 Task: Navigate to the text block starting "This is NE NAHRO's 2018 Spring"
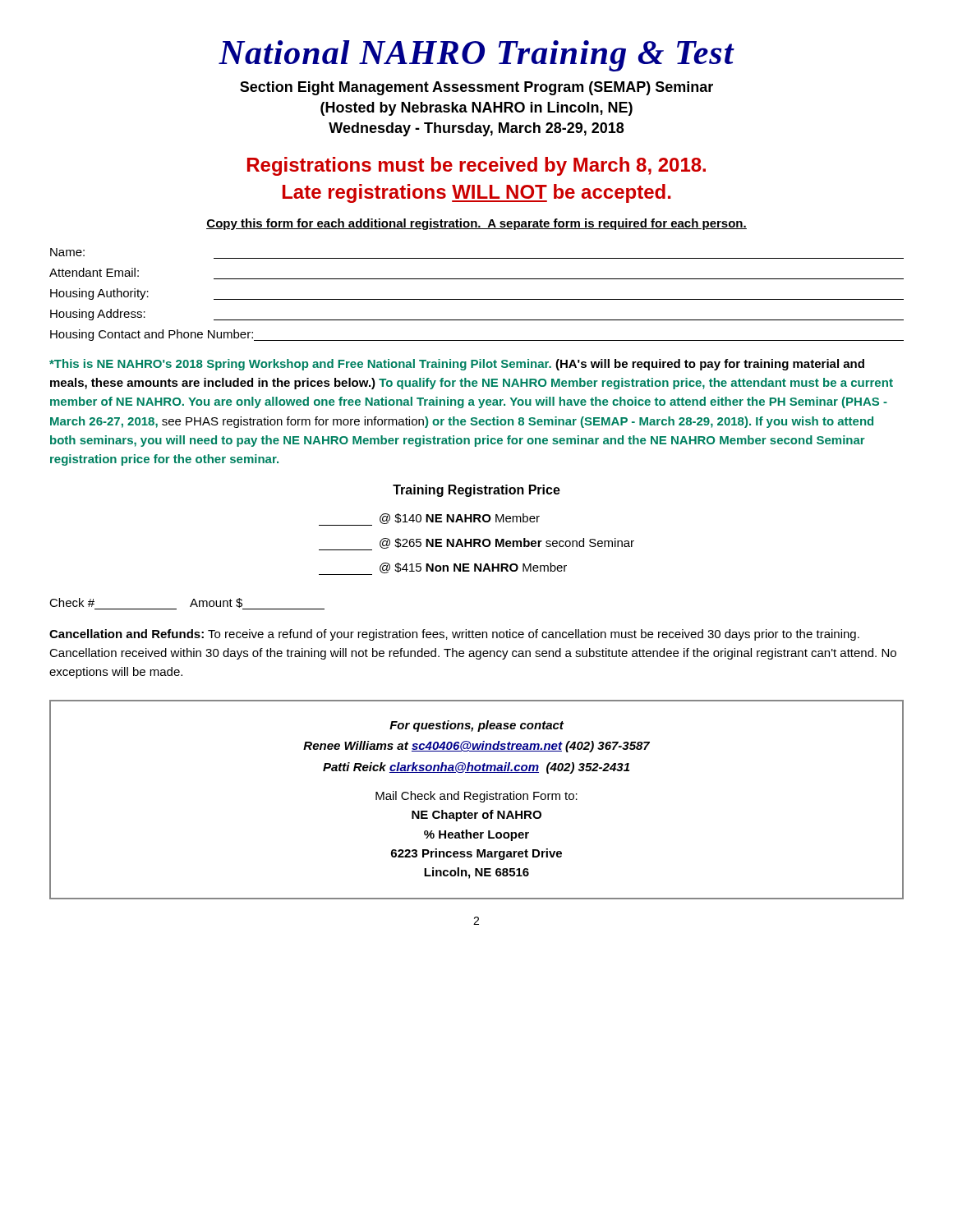[471, 411]
